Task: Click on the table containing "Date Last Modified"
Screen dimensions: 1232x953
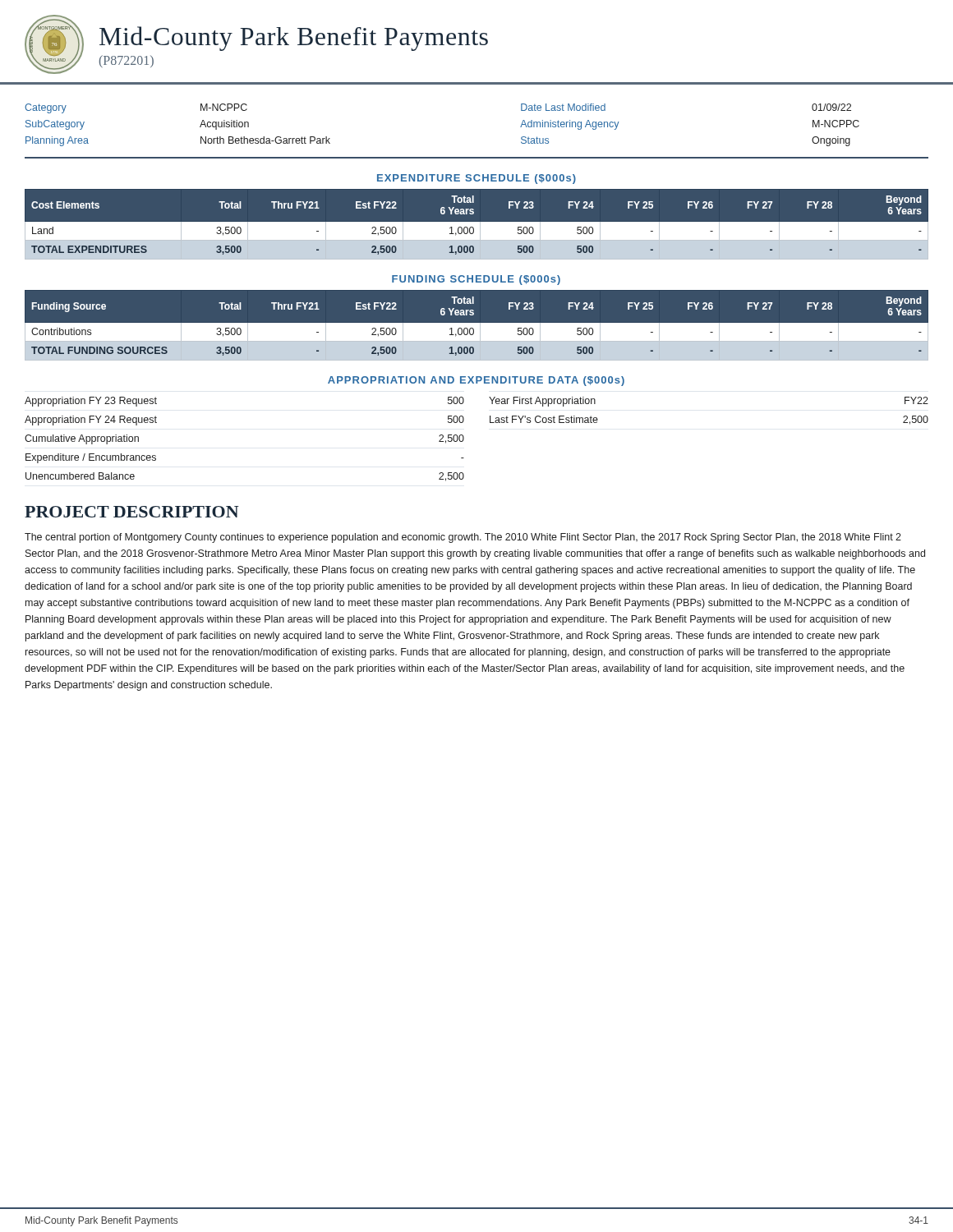Action: (x=476, y=117)
